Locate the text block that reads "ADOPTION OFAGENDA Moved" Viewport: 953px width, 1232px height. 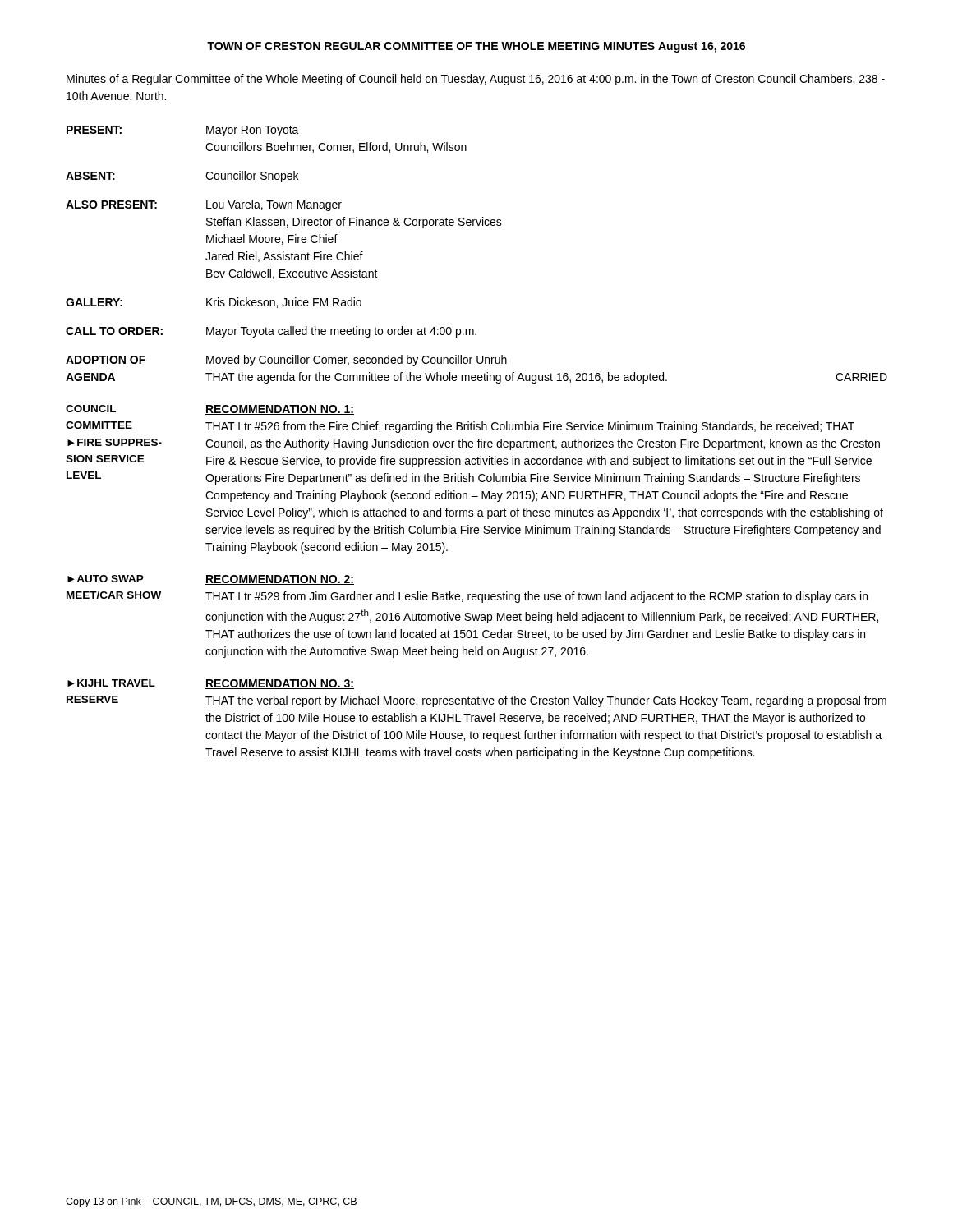476,369
